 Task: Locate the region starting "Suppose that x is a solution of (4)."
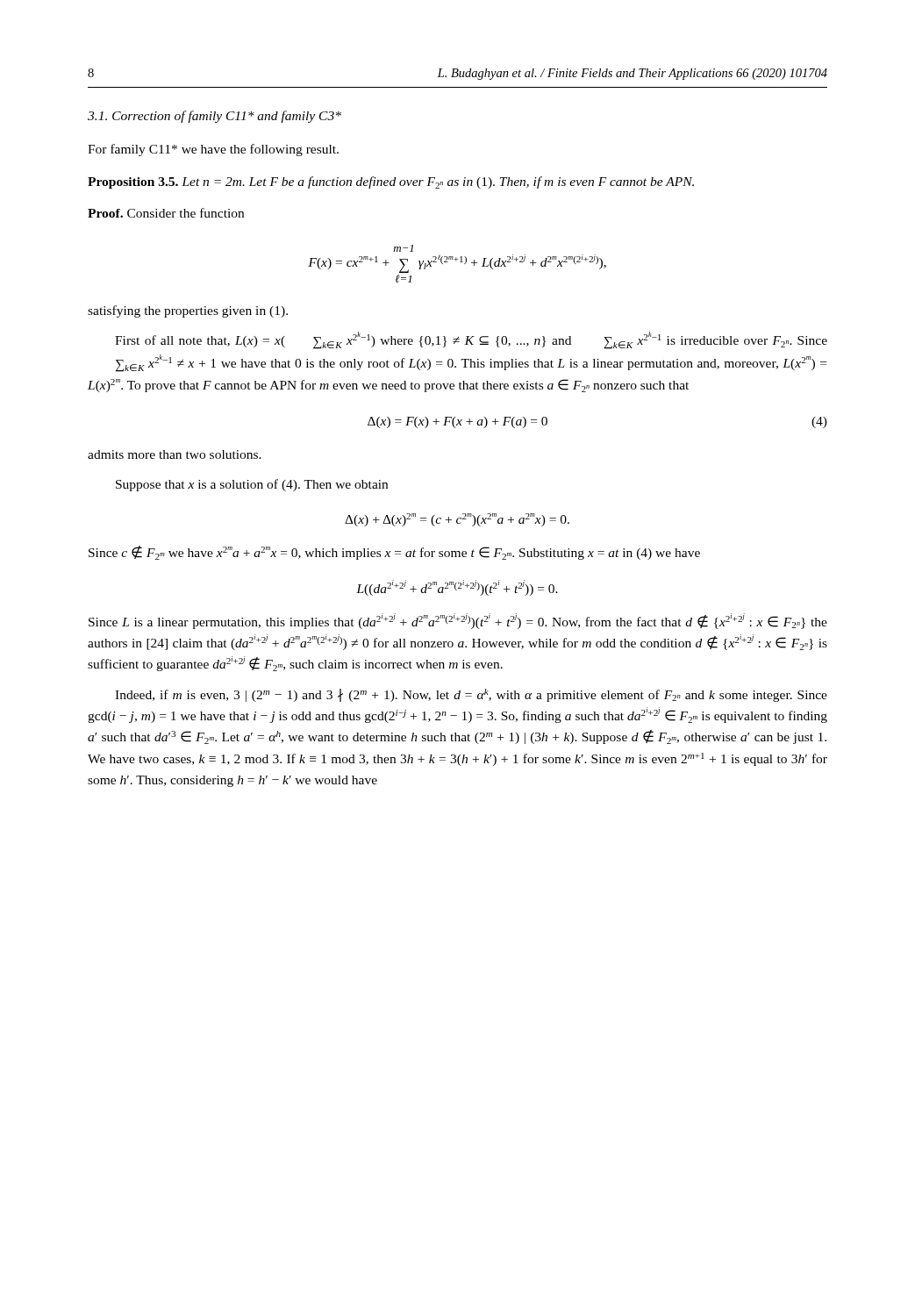click(x=252, y=484)
